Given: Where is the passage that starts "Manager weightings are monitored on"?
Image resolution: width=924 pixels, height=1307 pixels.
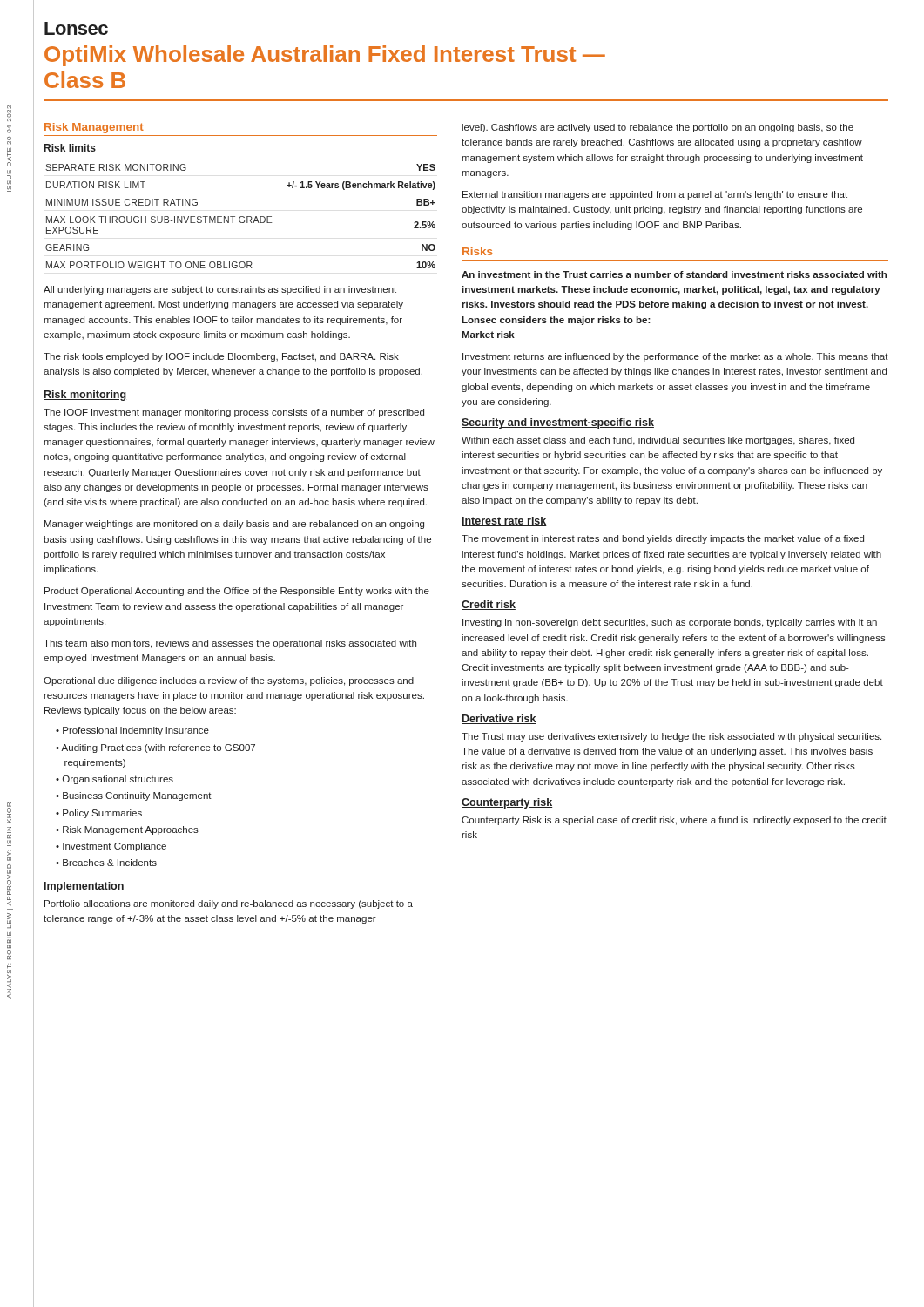Looking at the screenshot, I should [x=238, y=546].
